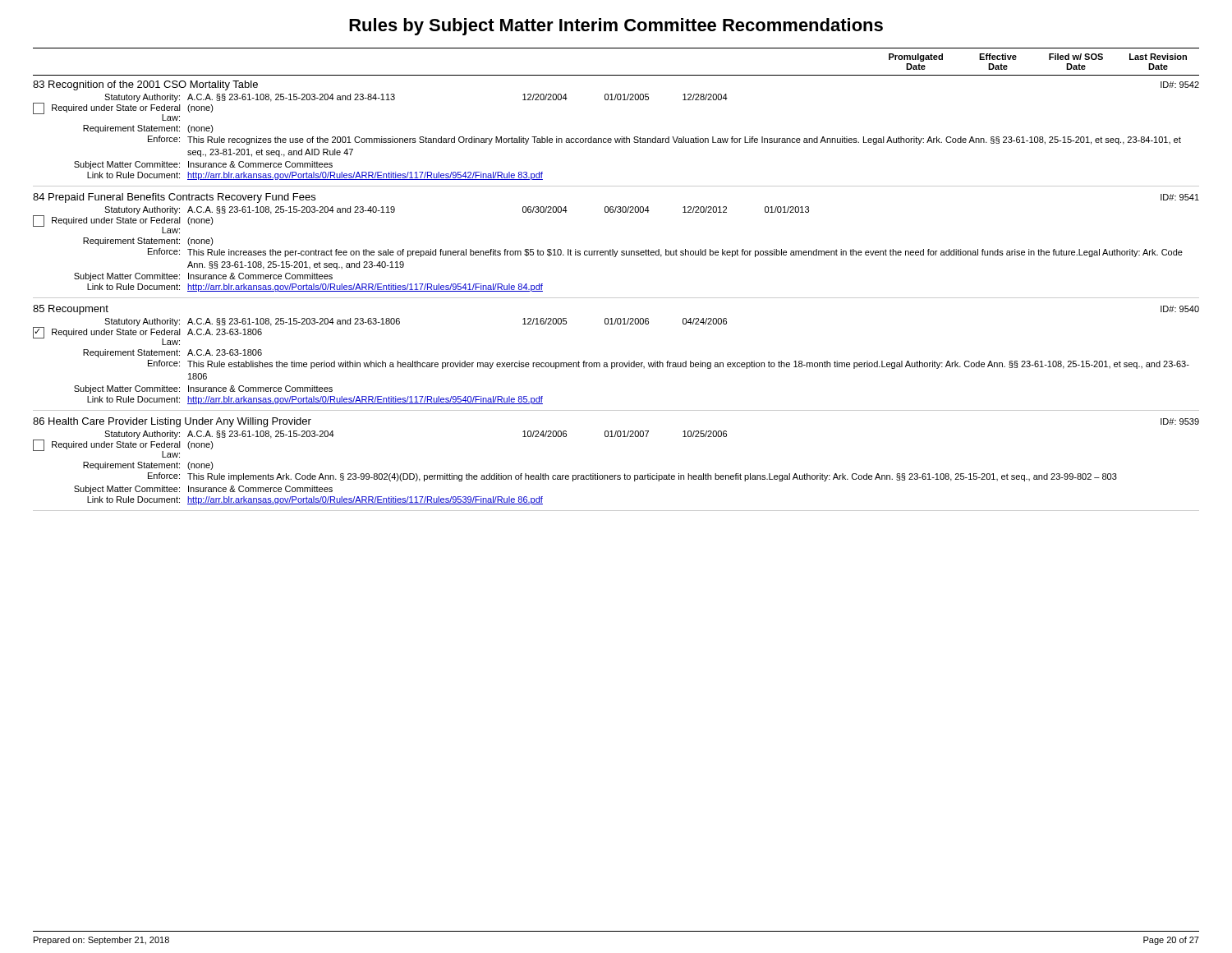Image resolution: width=1232 pixels, height=953 pixels.
Task: Find the table that mentions "85 Recoupment ID#:"
Action: pos(616,356)
